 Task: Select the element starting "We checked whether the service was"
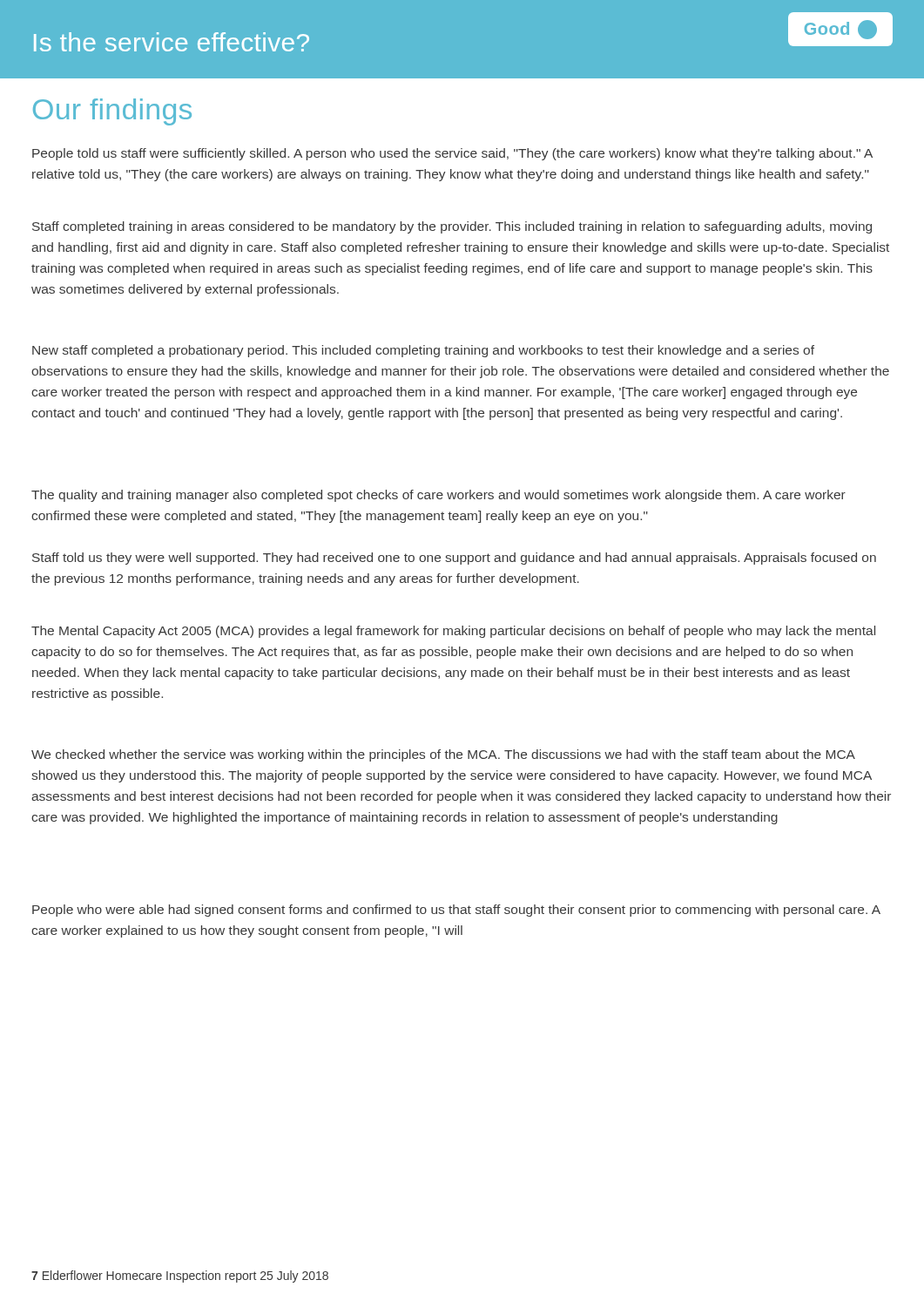pyautogui.click(x=461, y=786)
